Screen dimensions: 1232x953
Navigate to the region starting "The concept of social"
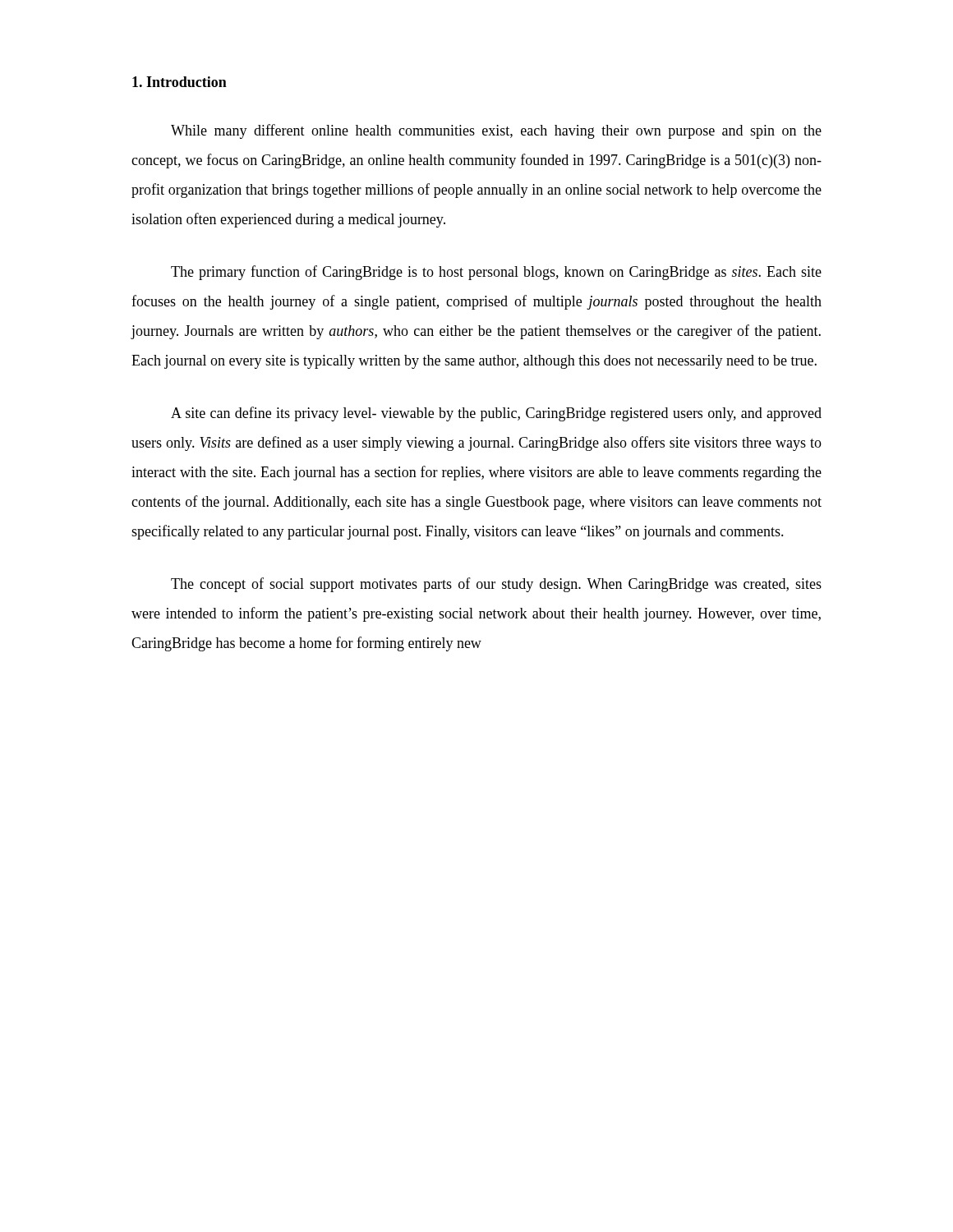pyautogui.click(x=476, y=614)
